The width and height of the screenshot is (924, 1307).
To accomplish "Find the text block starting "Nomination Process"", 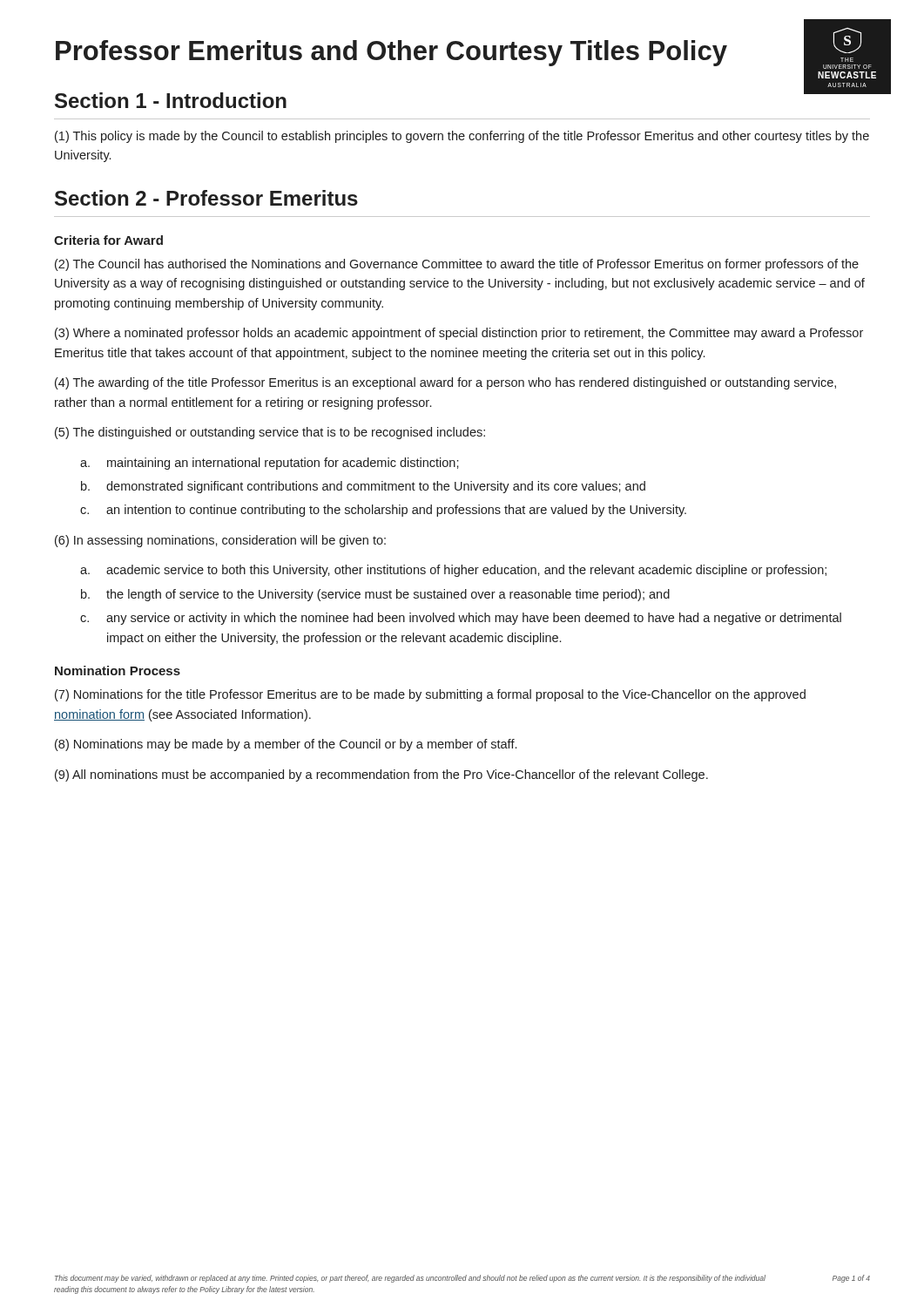I will (117, 671).
